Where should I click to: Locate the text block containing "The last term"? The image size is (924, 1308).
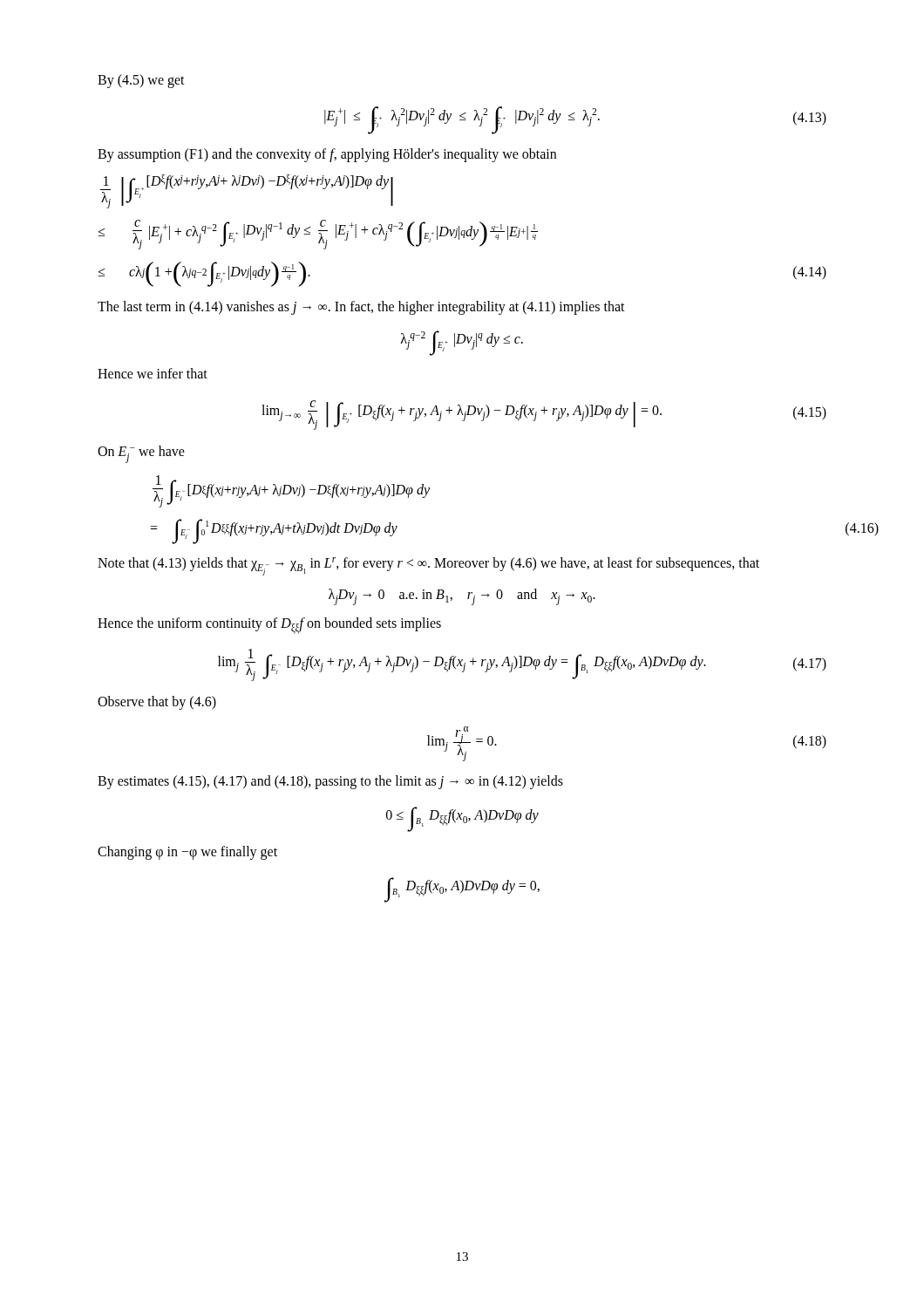(x=361, y=307)
